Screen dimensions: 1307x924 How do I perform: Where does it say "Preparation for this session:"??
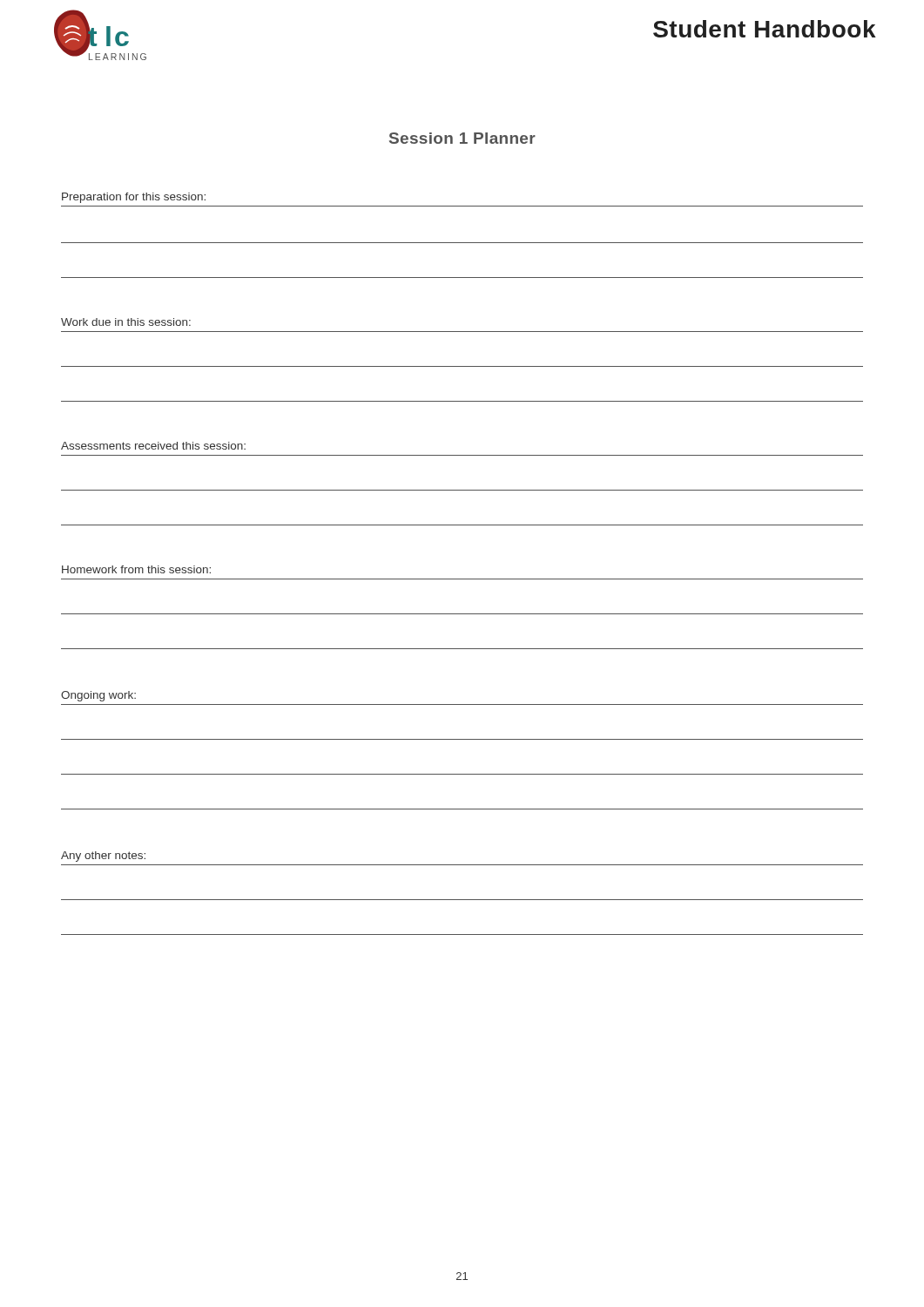[x=134, y=196]
